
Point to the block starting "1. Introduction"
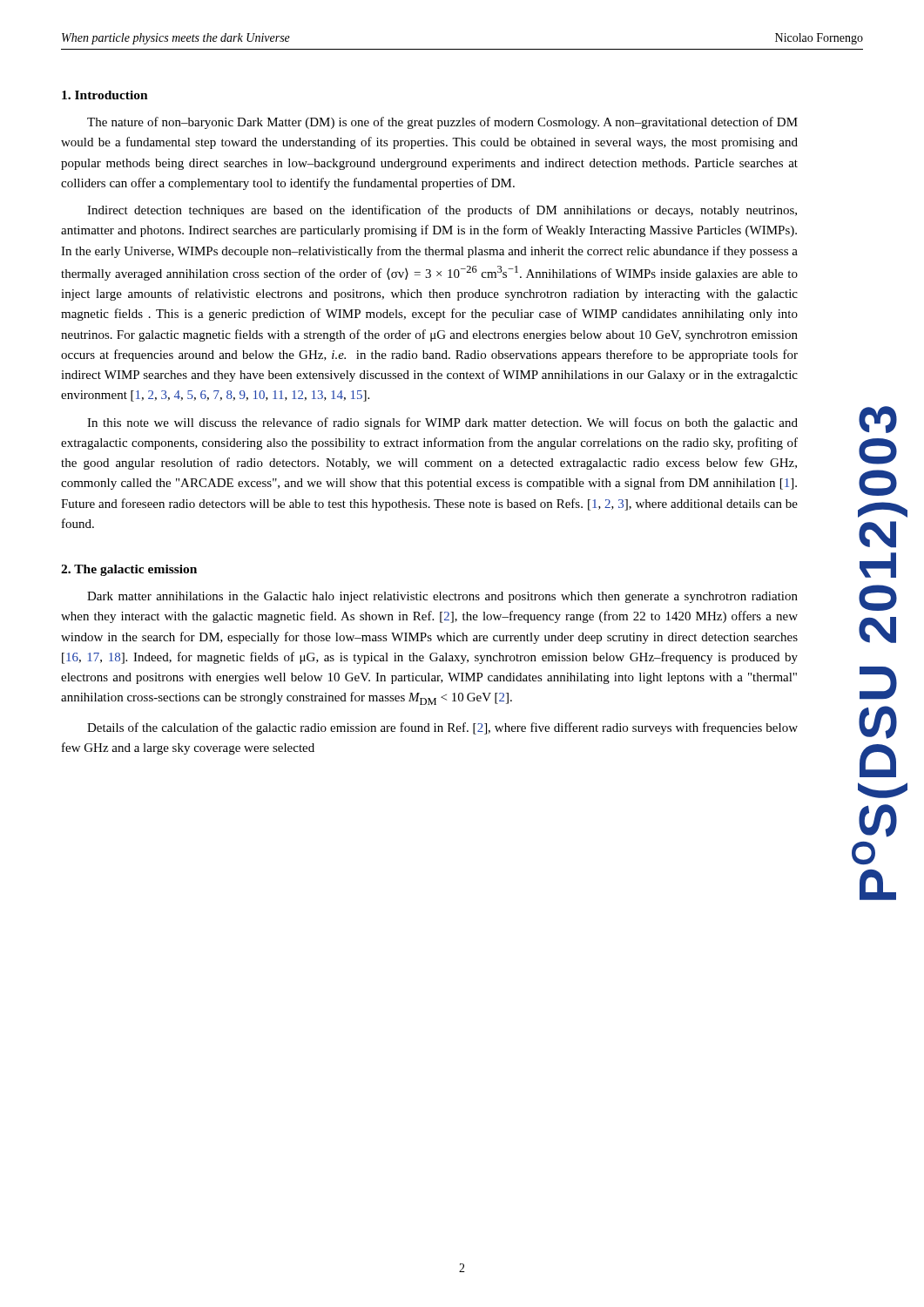(x=104, y=95)
